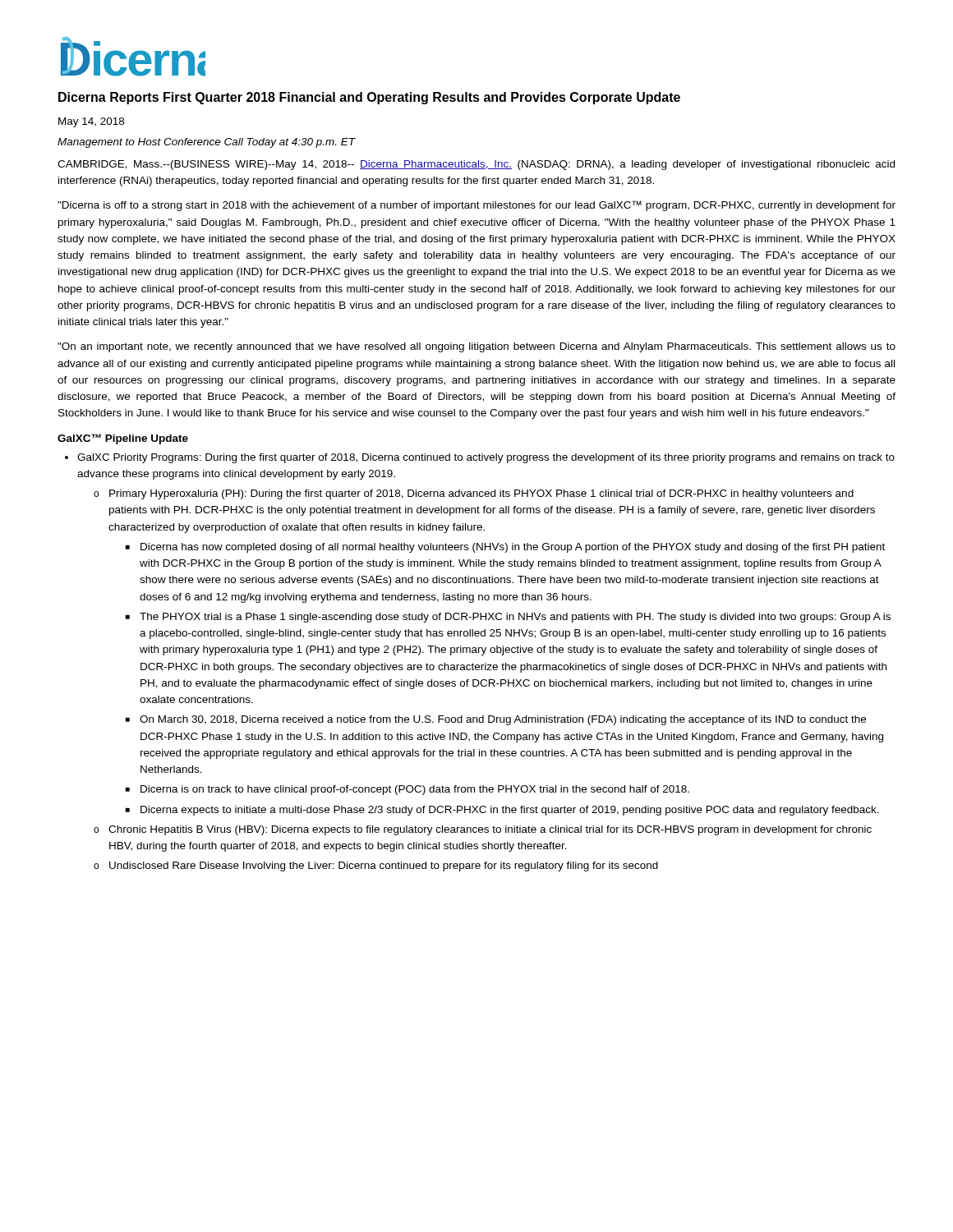This screenshot has height=1232, width=953.
Task: Locate the element starting "CAMBRIDGE, Mass.--(BUSINESS WIRE)--May"
Action: coord(476,172)
